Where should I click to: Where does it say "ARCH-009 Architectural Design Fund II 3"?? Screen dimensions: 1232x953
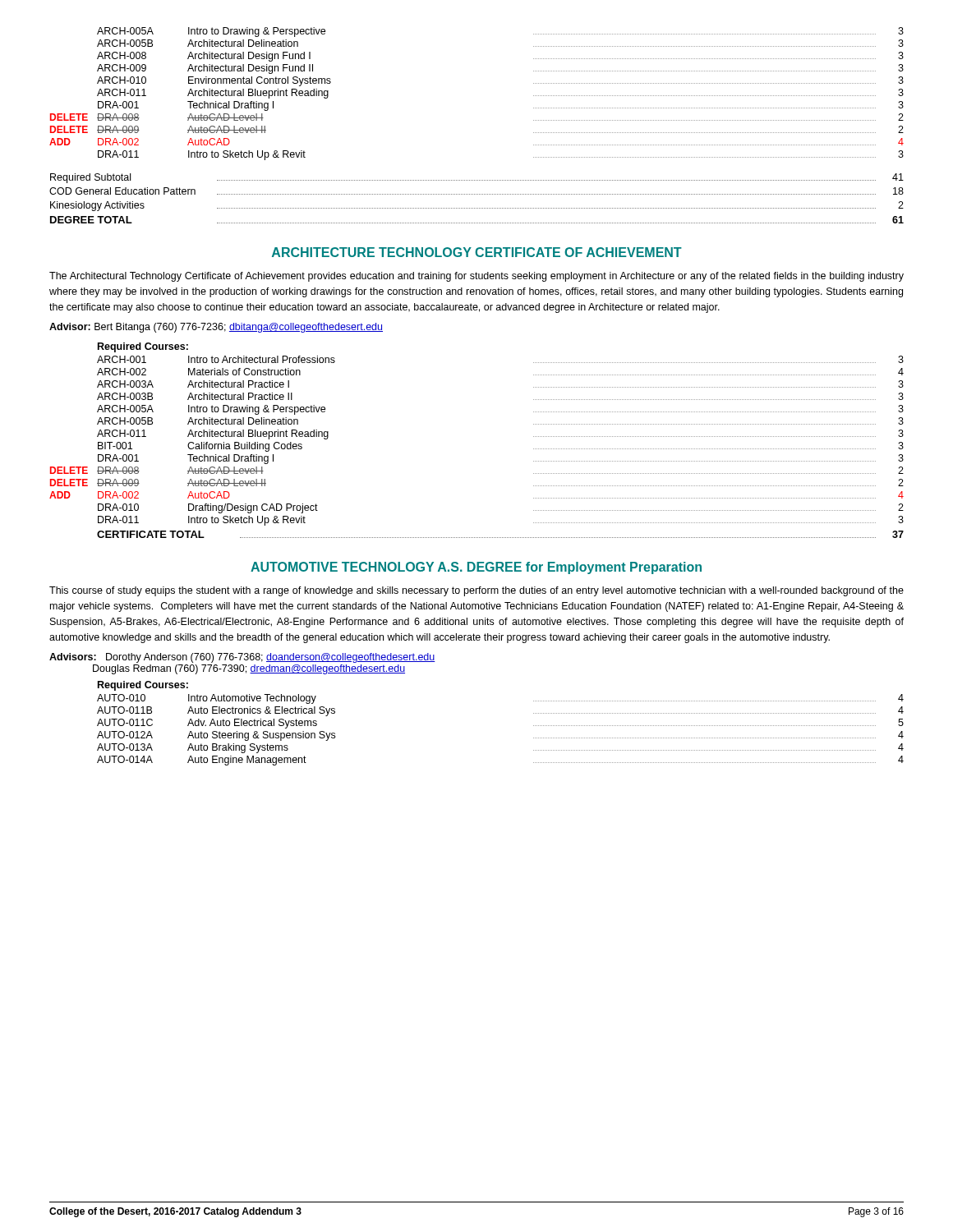pyautogui.click(x=122, y=68)
